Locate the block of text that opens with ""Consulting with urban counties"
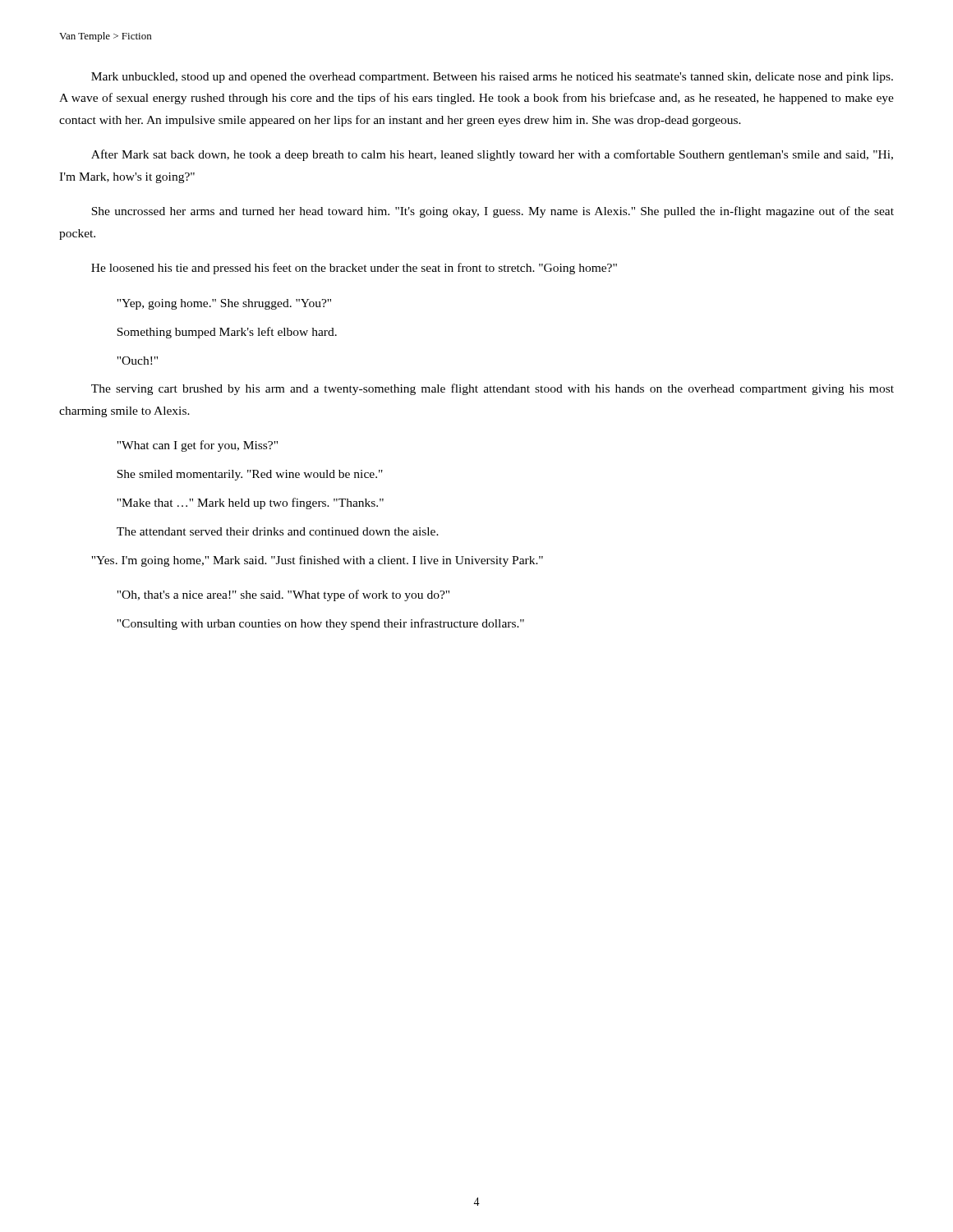Image resolution: width=953 pixels, height=1232 pixels. click(x=321, y=623)
